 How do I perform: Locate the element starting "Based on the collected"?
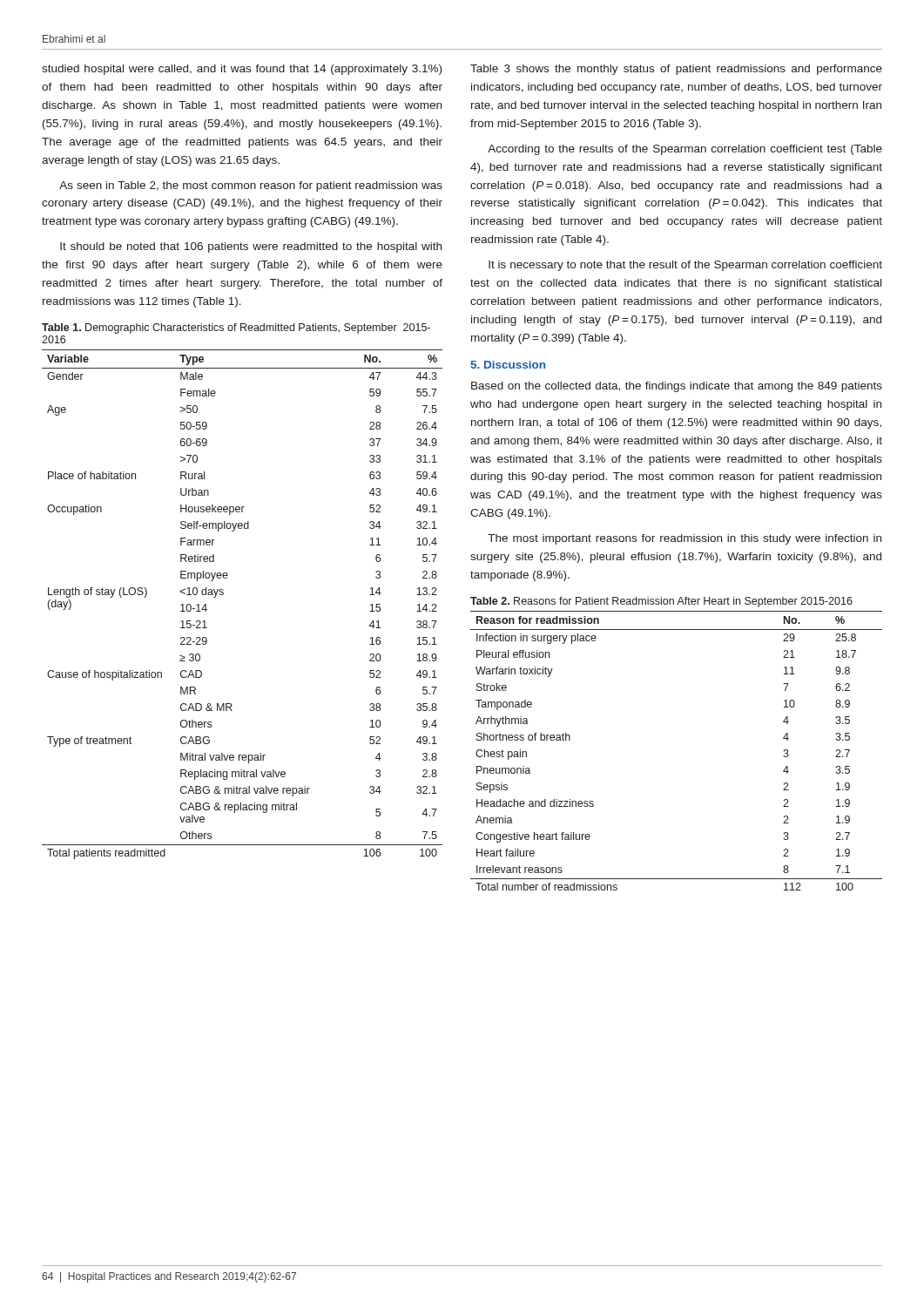point(676,449)
